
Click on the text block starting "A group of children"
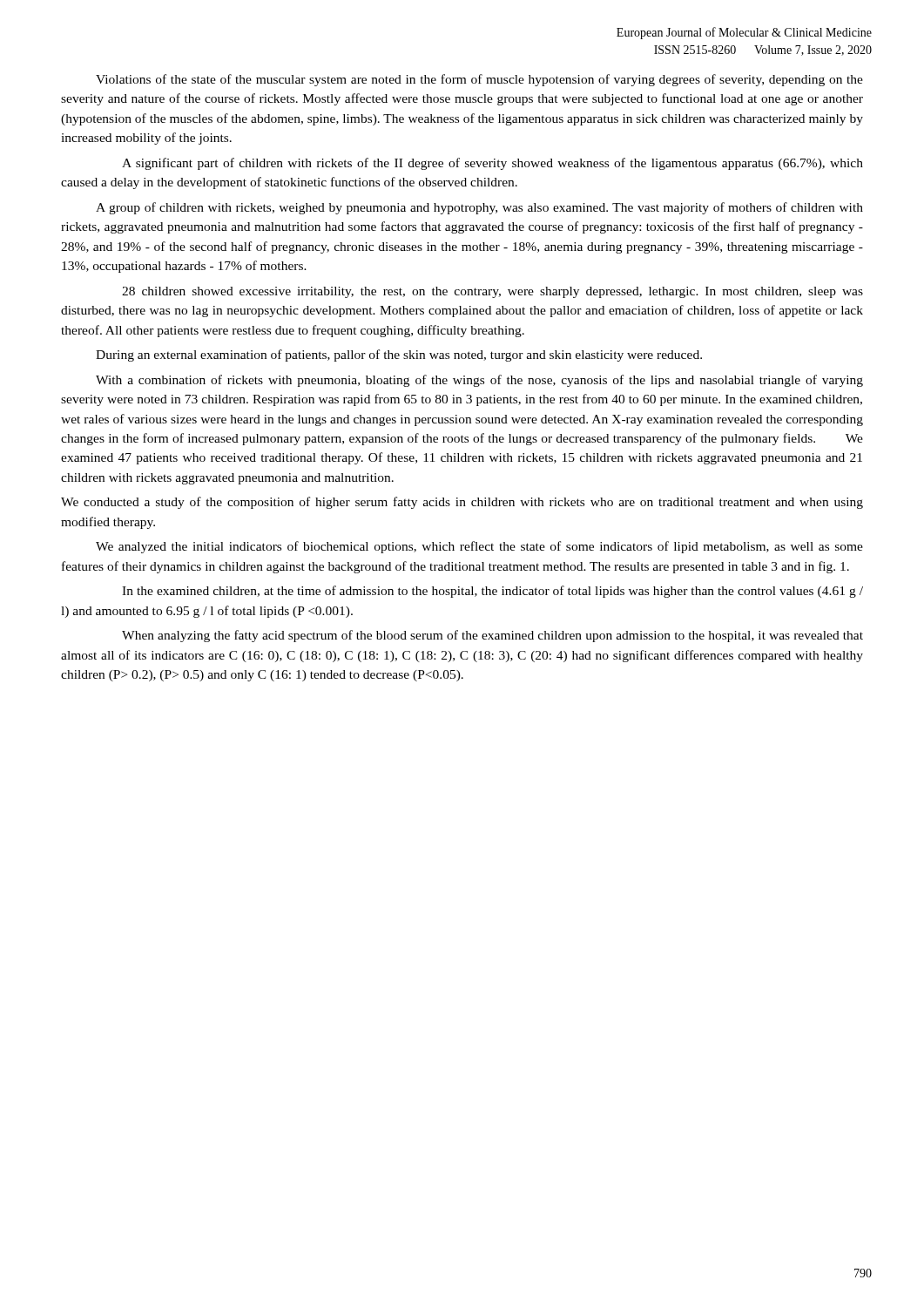[462, 237]
